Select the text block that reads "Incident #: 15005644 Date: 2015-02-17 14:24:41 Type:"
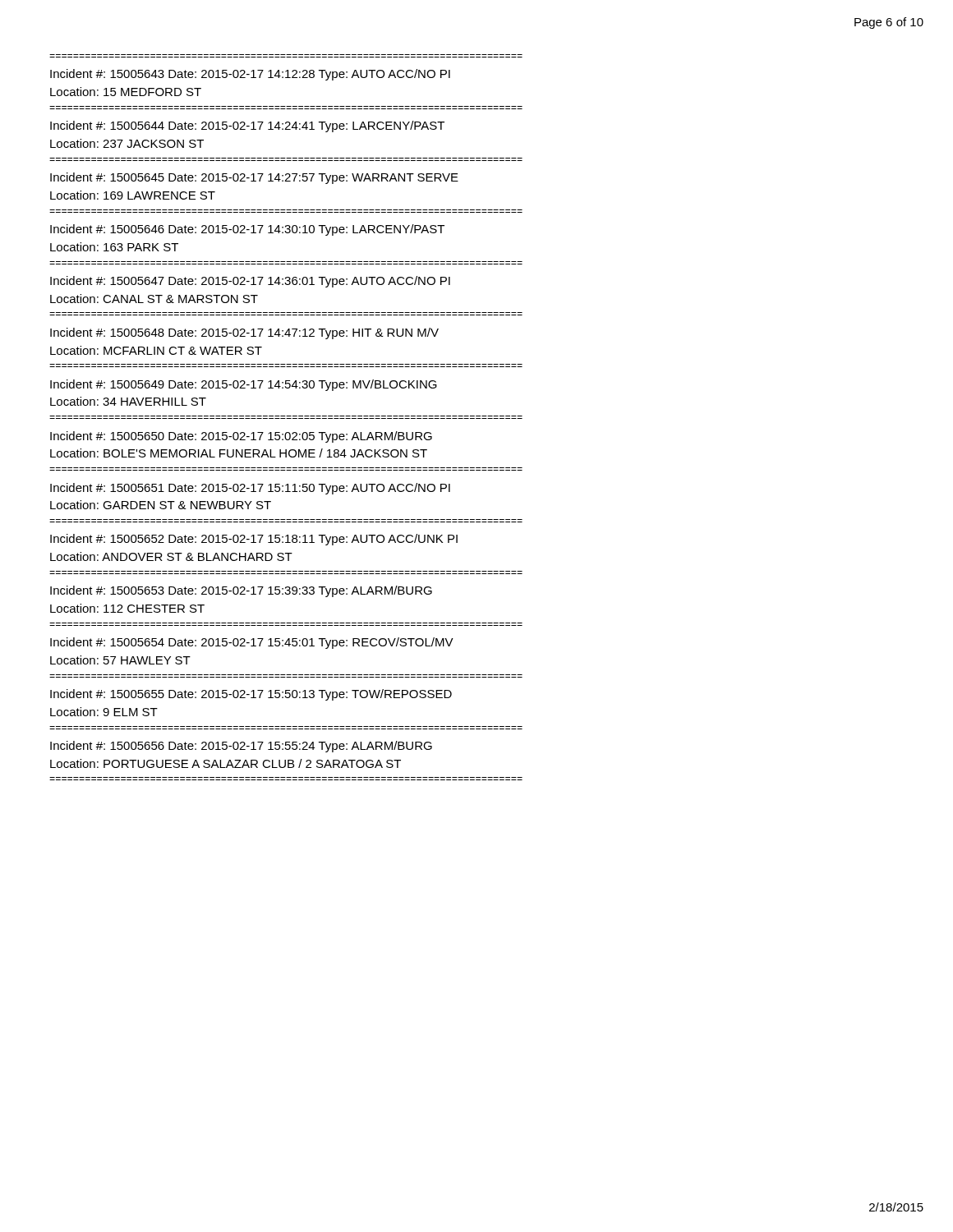 point(247,134)
